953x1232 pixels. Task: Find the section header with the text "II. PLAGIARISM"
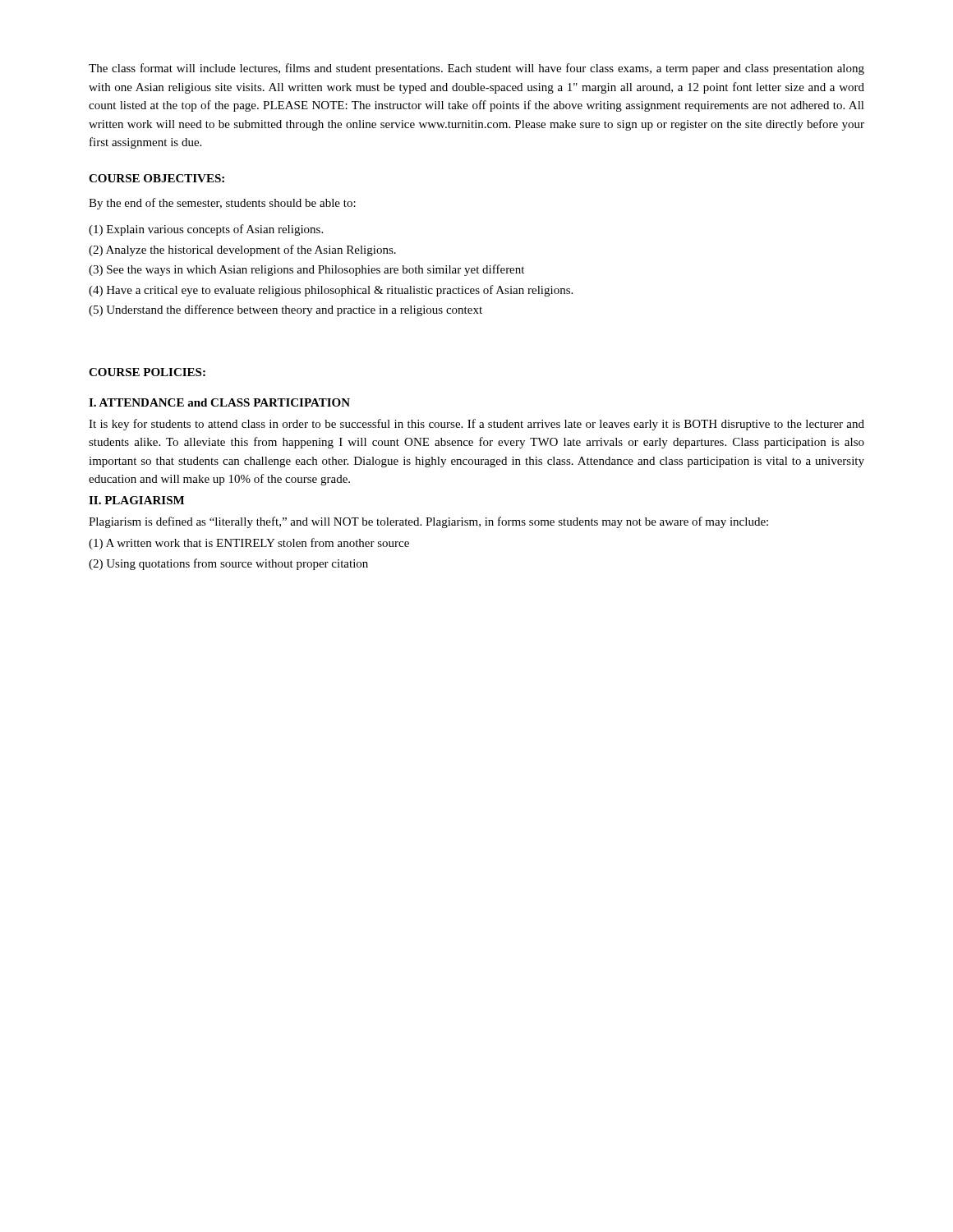pos(137,500)
